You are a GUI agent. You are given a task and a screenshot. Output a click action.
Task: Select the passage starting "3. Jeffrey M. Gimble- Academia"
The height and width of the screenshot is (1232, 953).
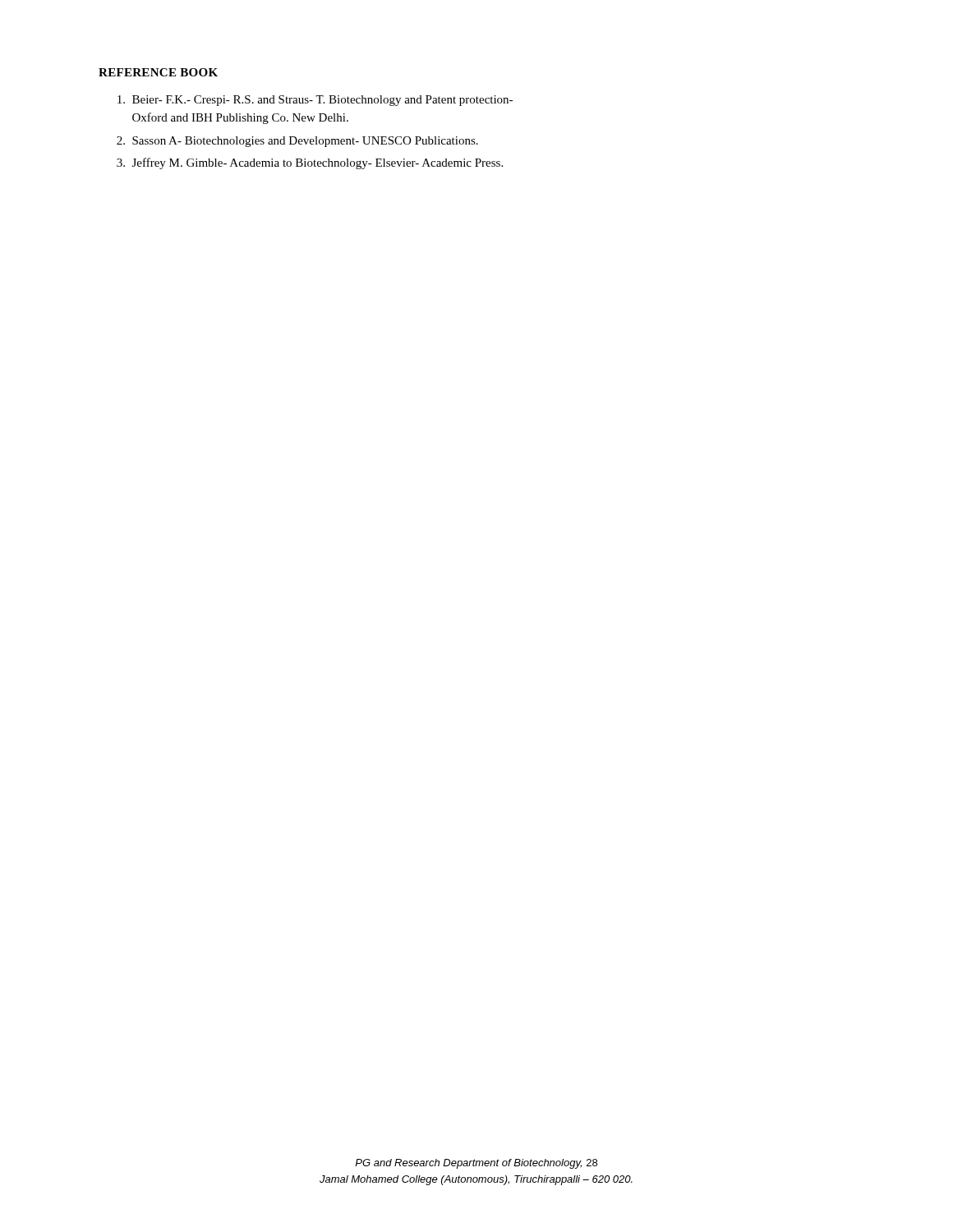coord(485,164)
